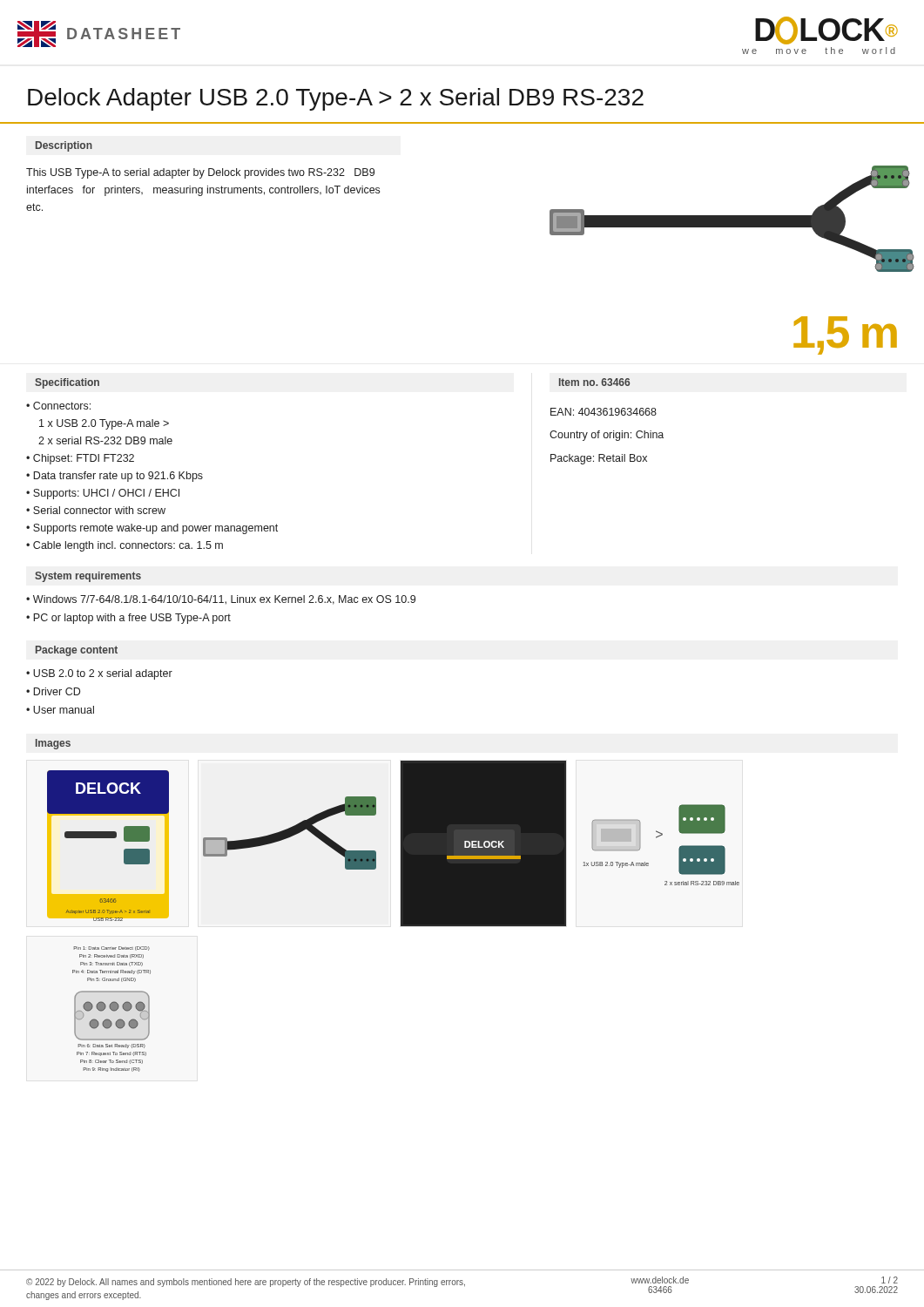
Task: Locate the block starting "• USB 2.0 to"
Action: coord(99,673)
